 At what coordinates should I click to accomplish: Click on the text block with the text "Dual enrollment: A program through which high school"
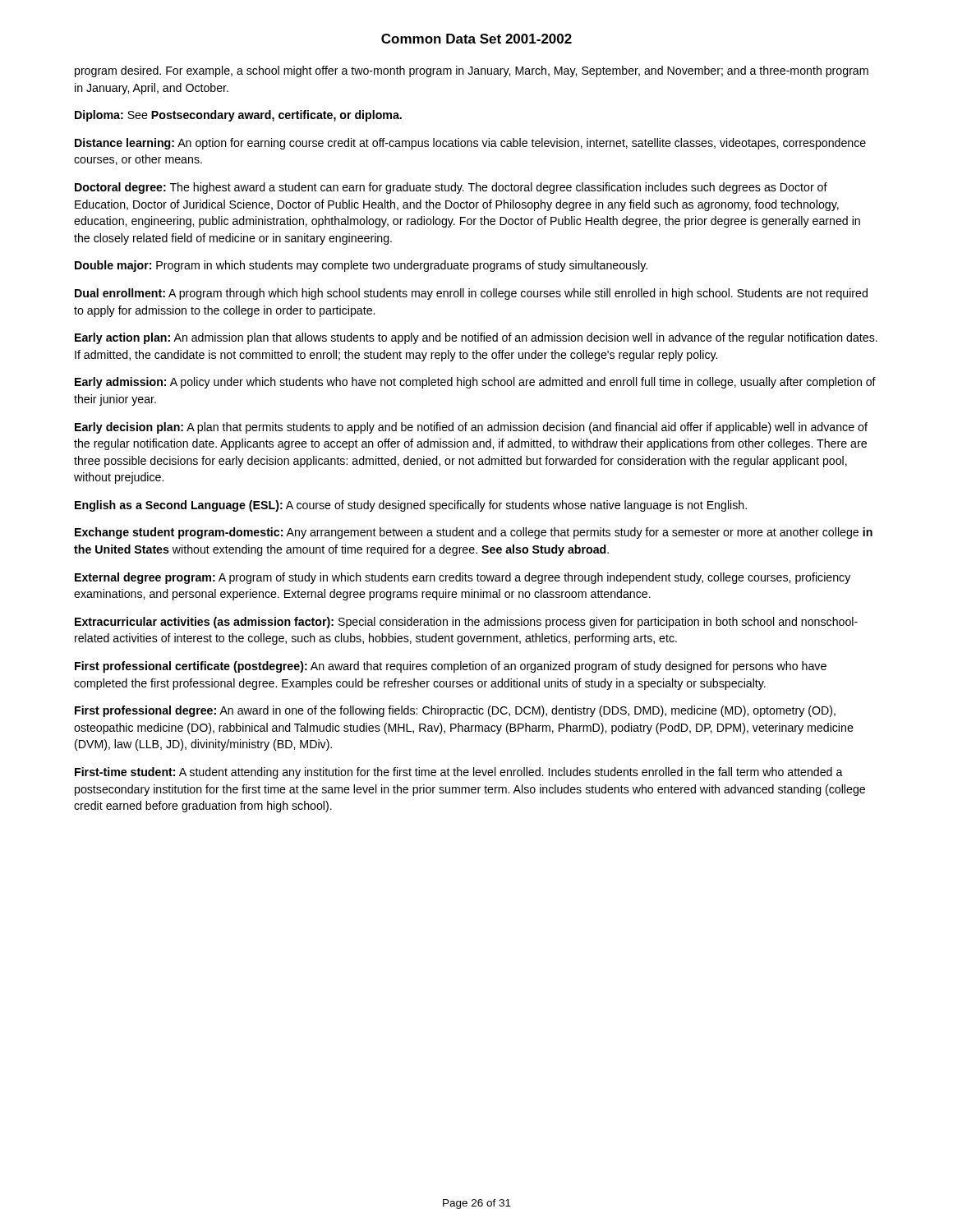coord(471,302)
